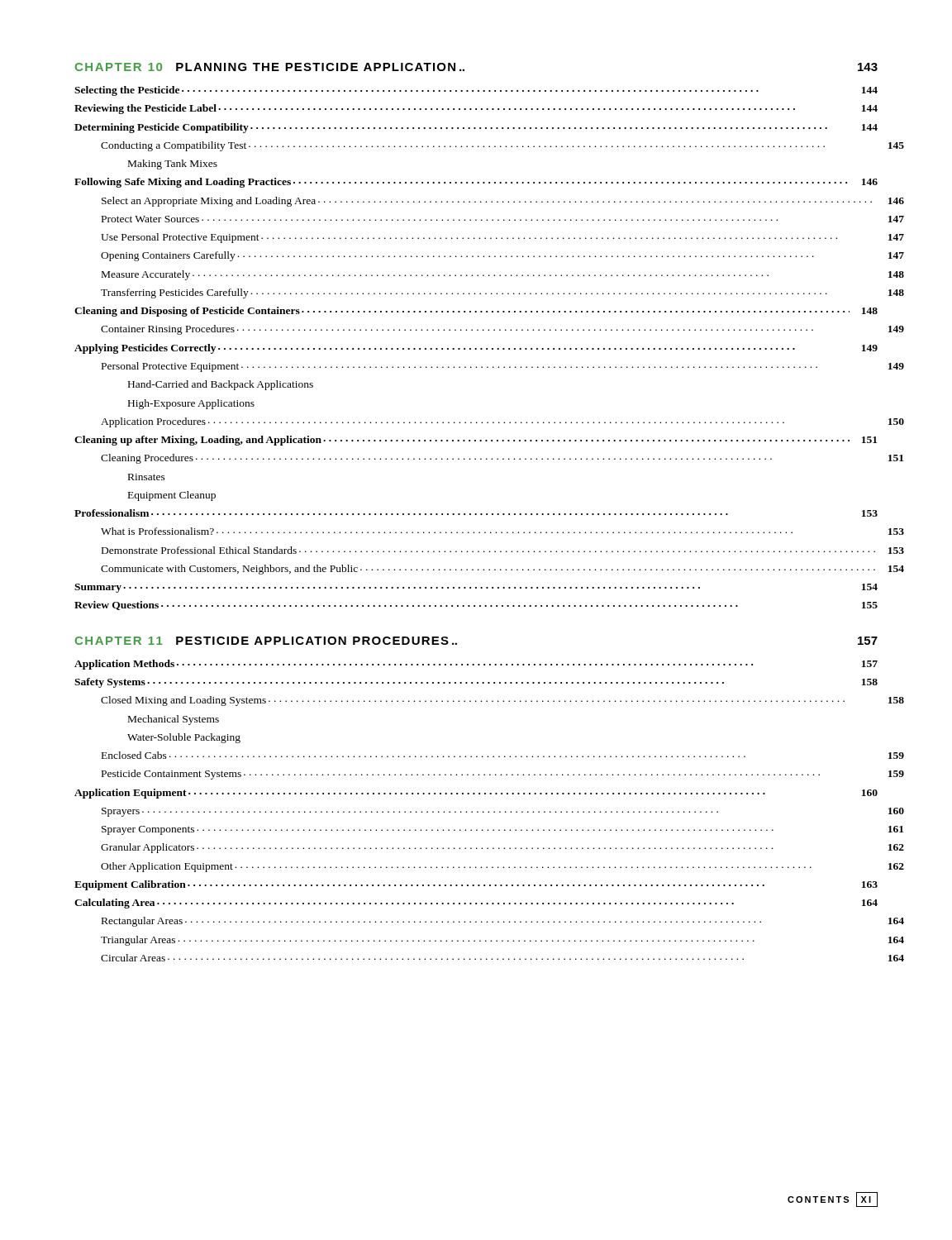Locate the passage starting "Following Safe Mixing and Loading Practices"
Viewport: 952px width, 1240px height.
[x=476, y=182]
